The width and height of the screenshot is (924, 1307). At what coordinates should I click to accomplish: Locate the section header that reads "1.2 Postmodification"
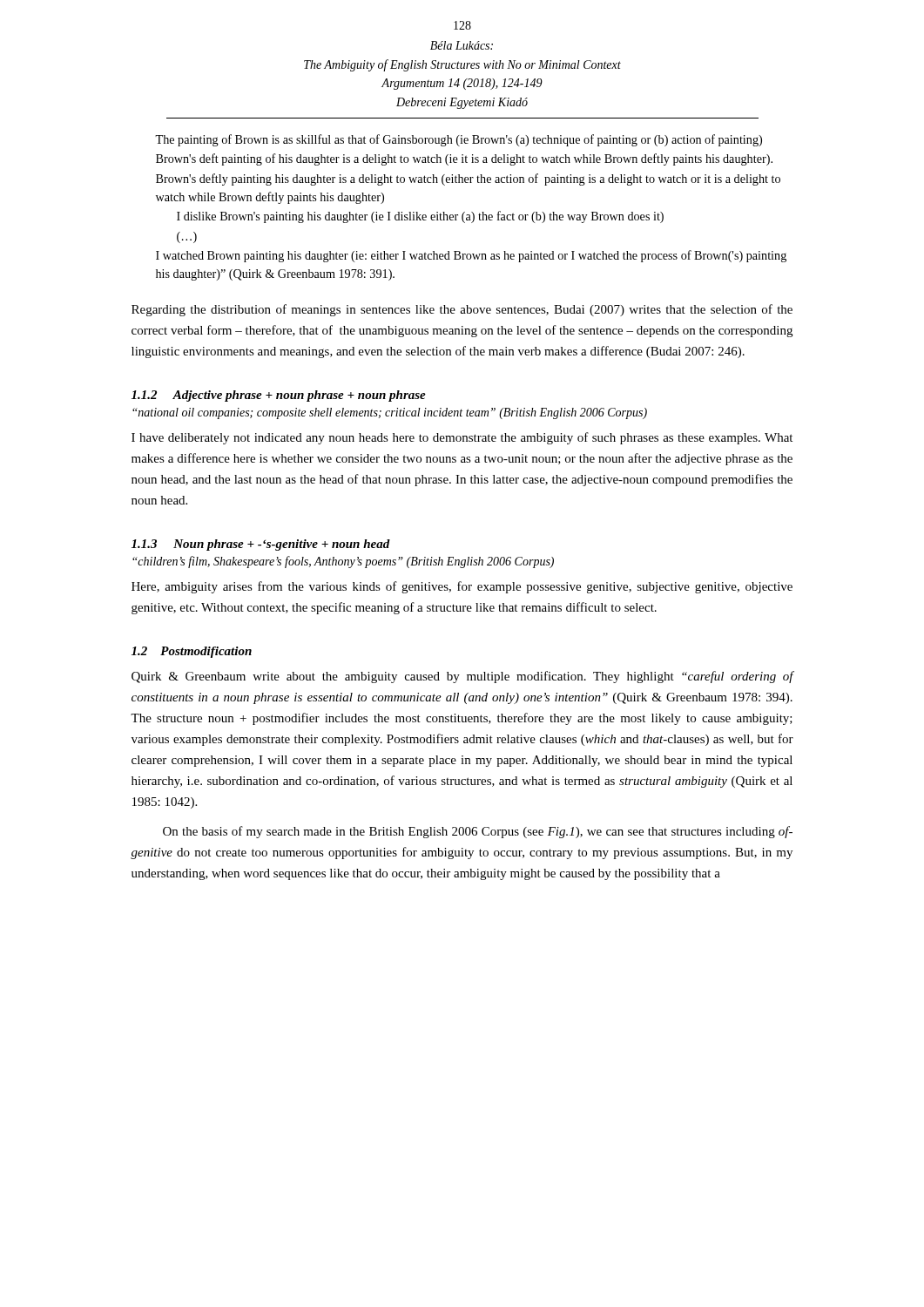point(191,650)
